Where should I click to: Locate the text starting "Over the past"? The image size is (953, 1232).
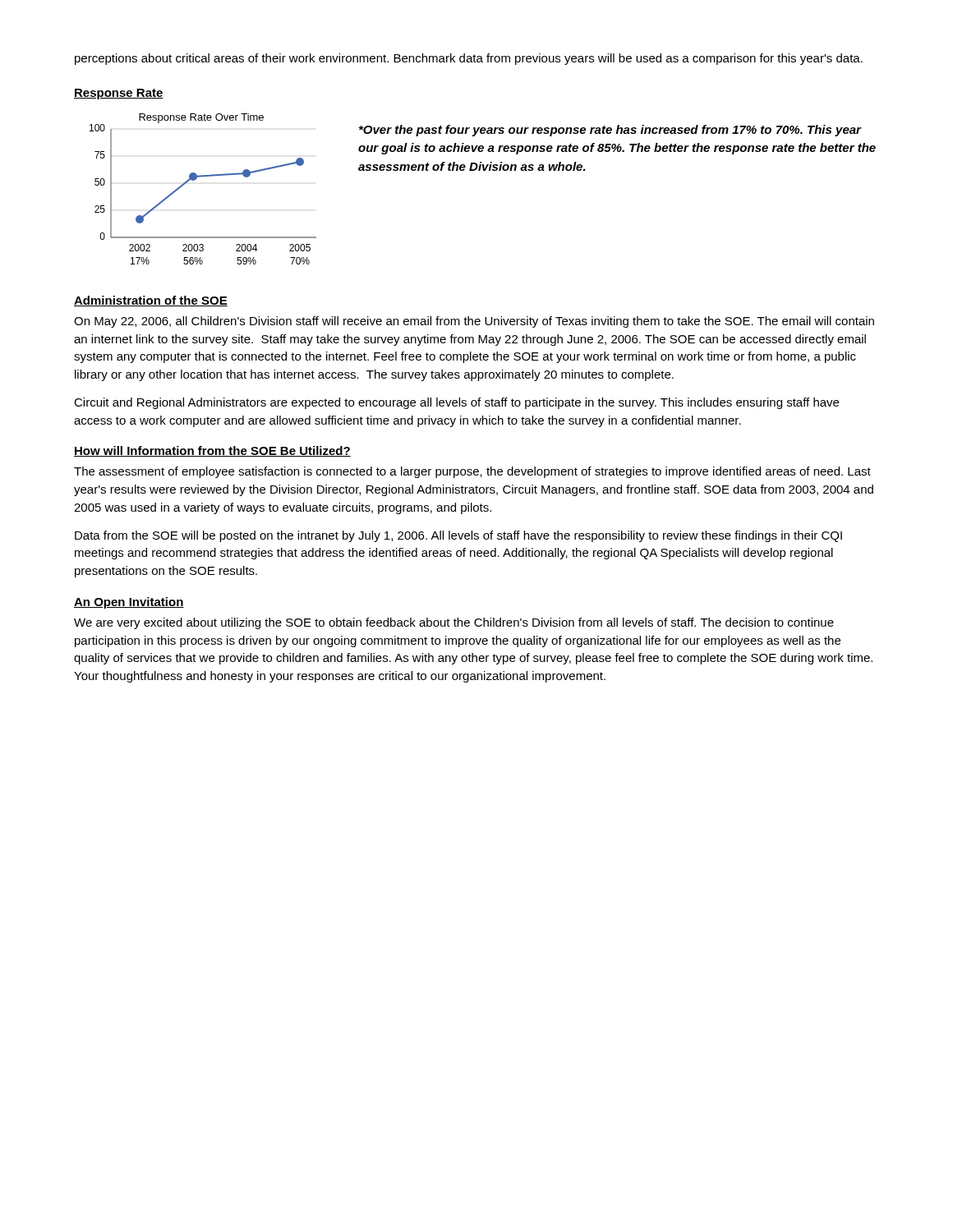pos(617,148)
